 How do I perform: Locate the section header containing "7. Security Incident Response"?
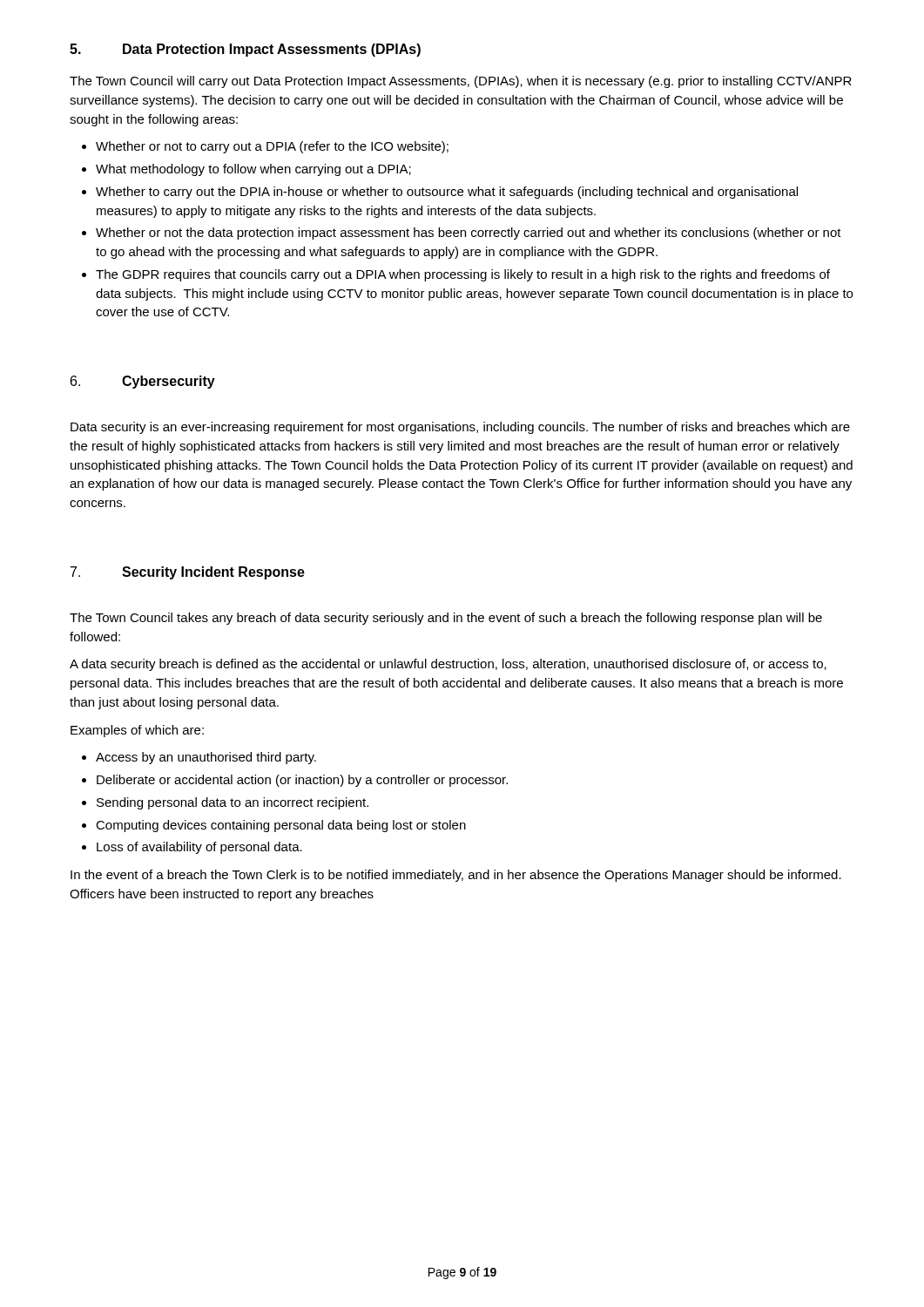187,572
